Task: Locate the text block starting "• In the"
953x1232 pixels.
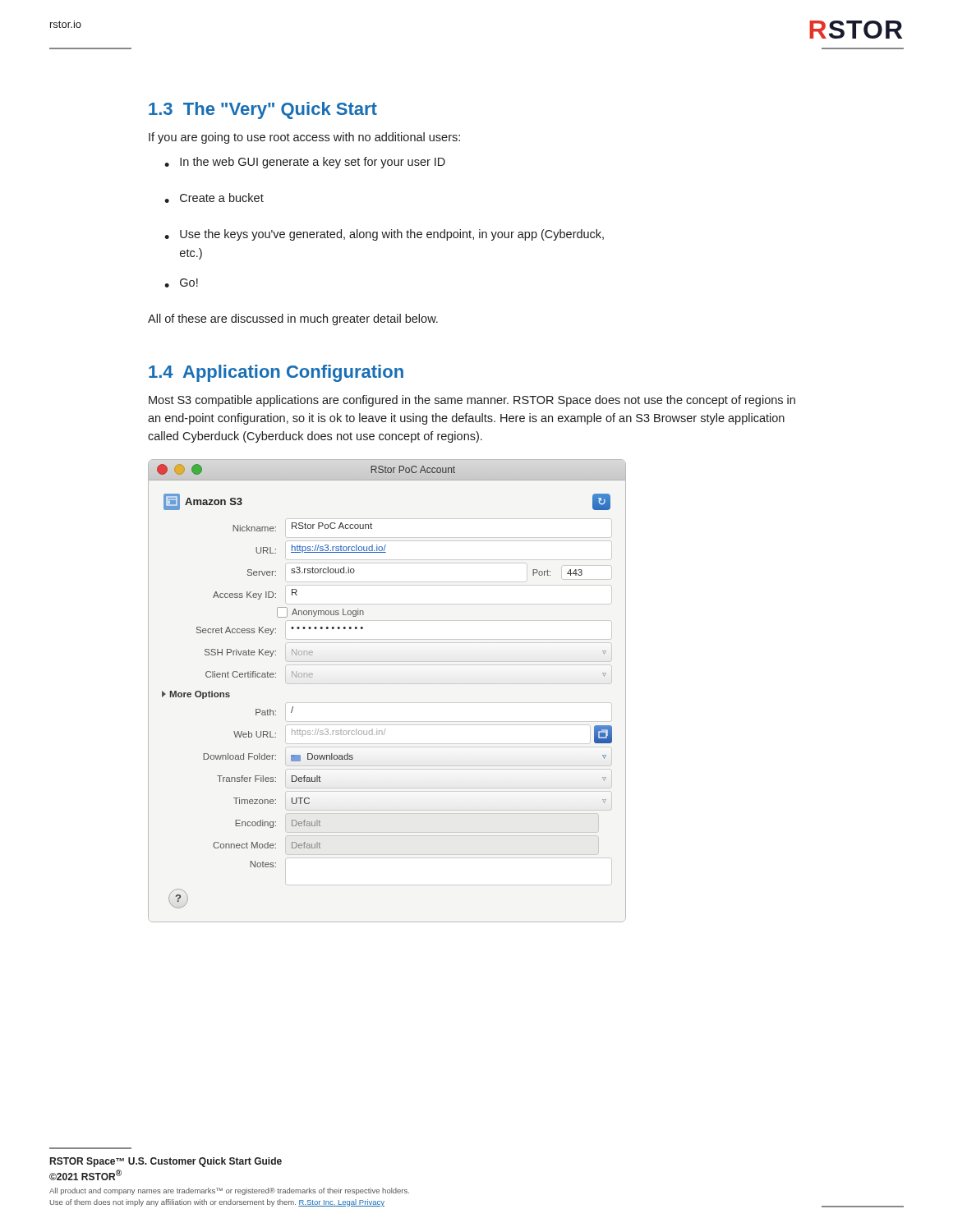Action: tap(305, 163)
